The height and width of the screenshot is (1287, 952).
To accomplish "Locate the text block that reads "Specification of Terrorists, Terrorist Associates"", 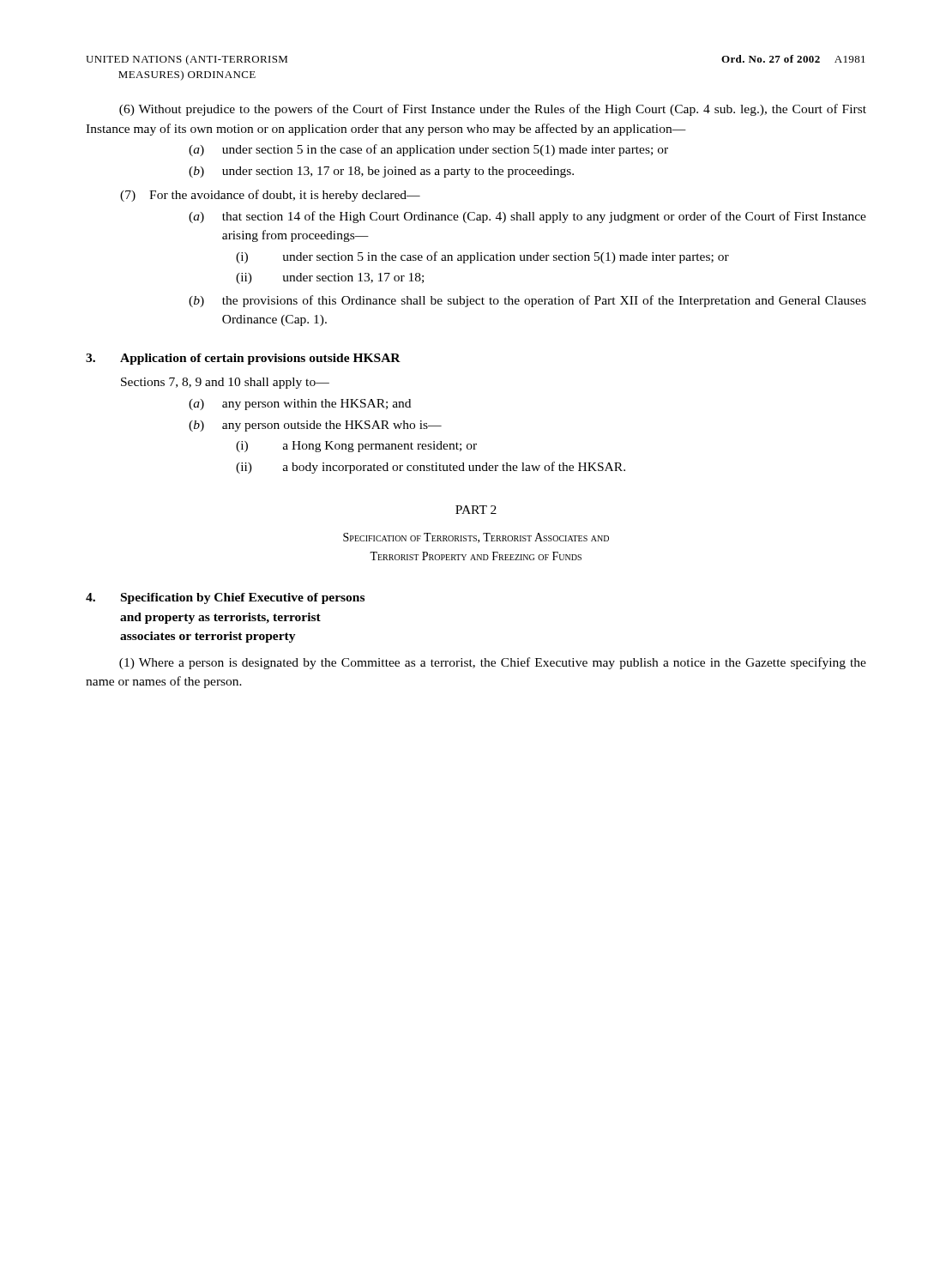I will click(x=476, y=547).
